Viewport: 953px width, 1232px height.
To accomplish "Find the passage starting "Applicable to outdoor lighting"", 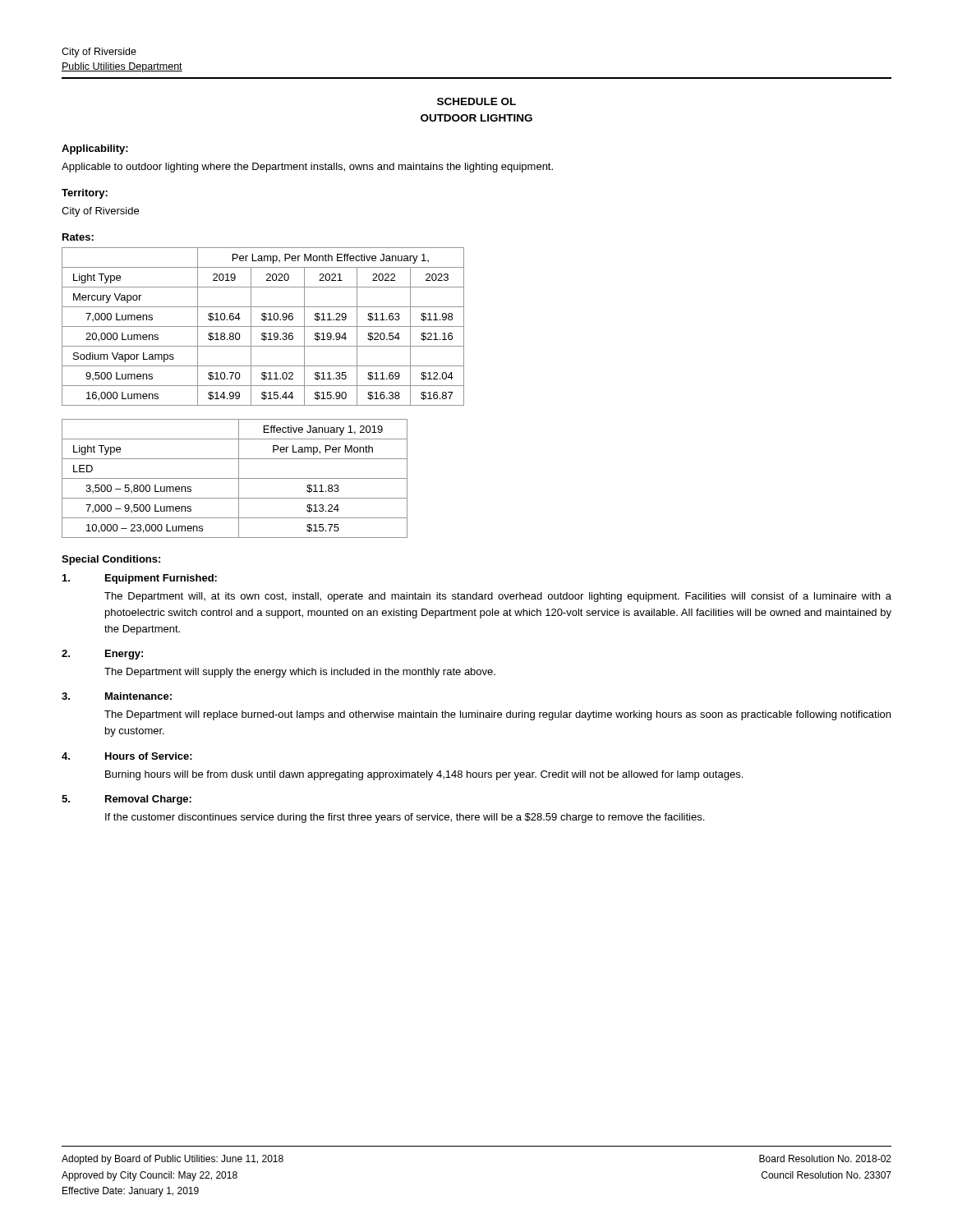I will (x=308, y=166).
